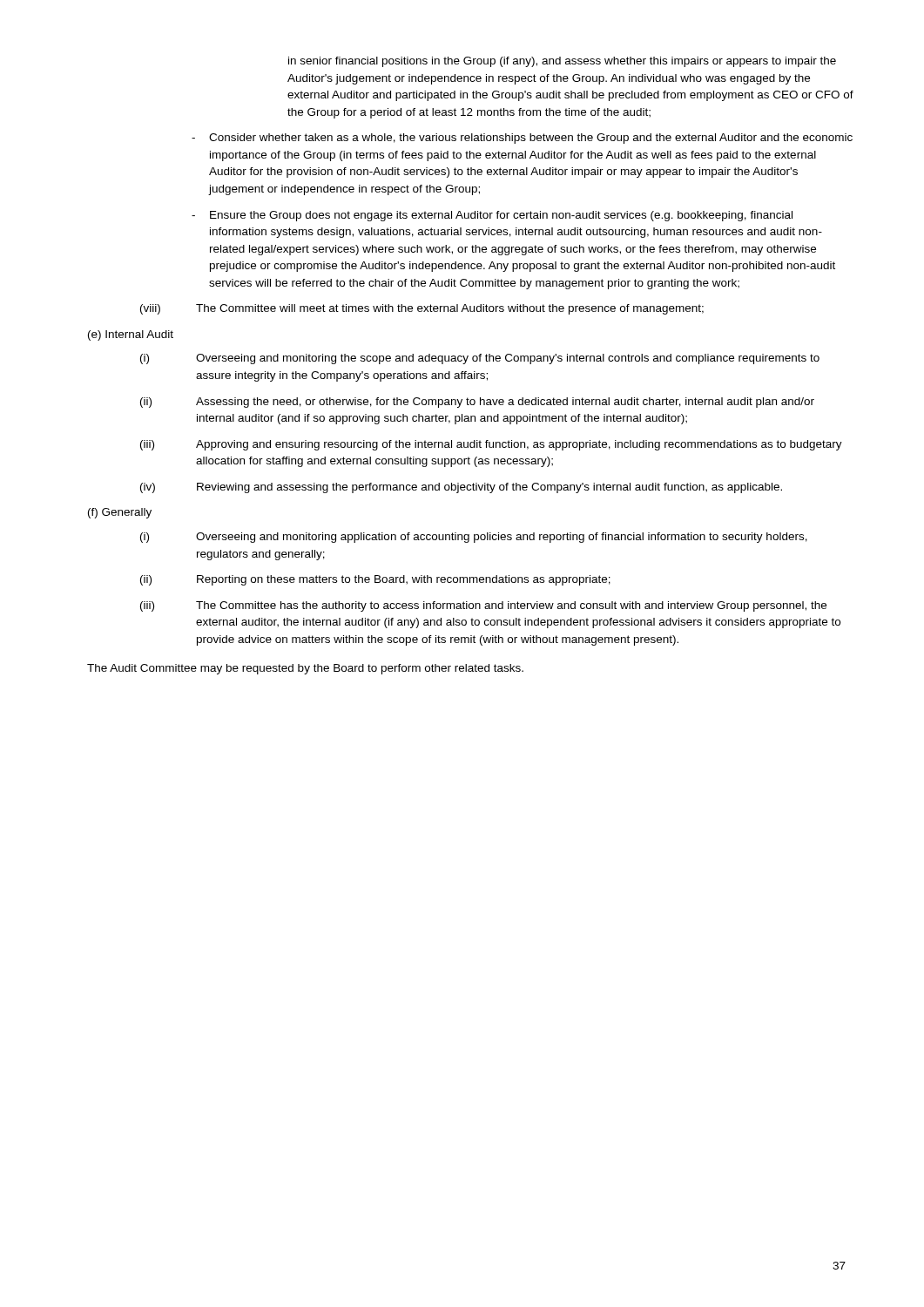Navigate to the text starting "- Consider whether"

click(523, 163)
